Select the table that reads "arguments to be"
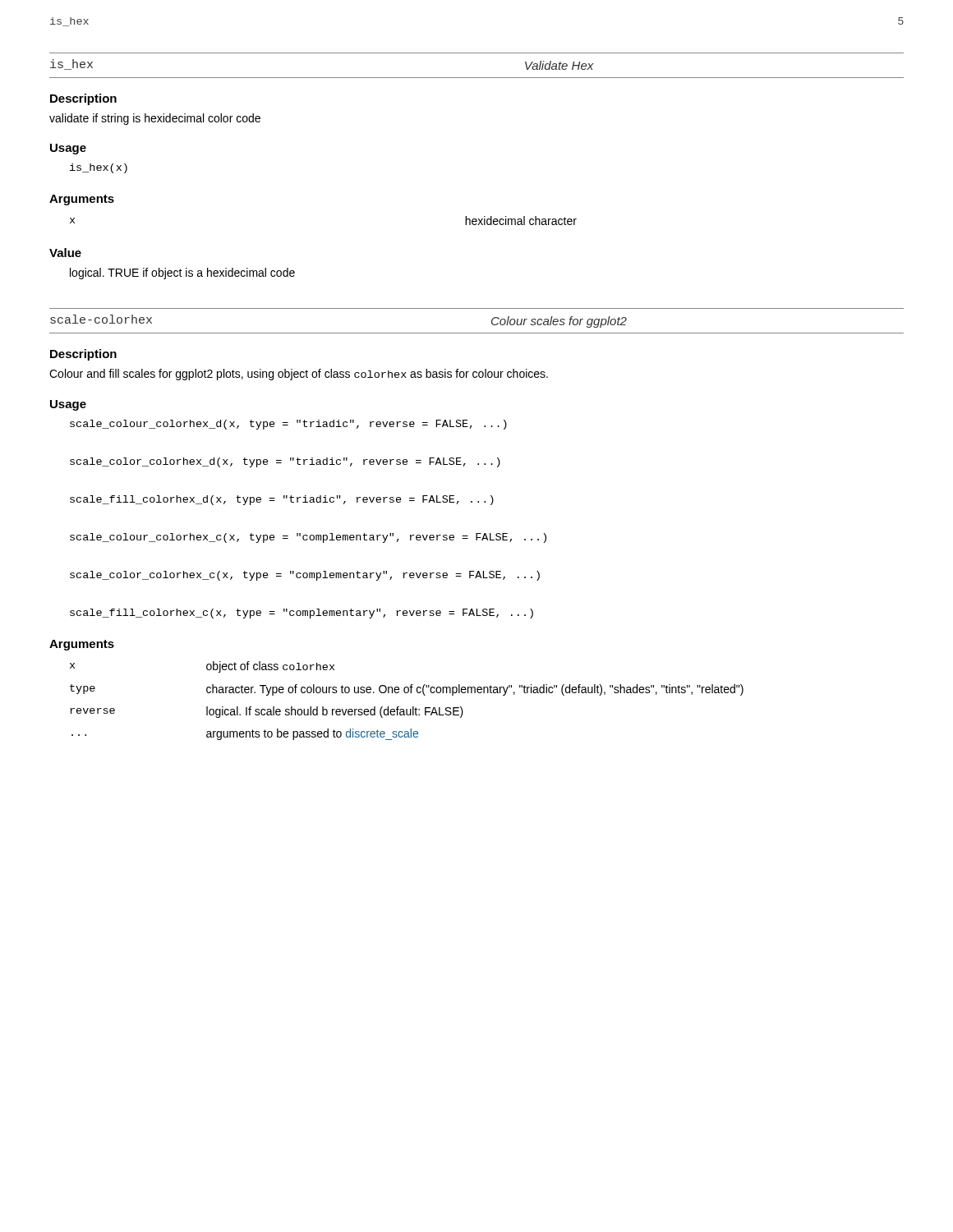The width and height of the screenshot is (953, 1232). point(476,700)
